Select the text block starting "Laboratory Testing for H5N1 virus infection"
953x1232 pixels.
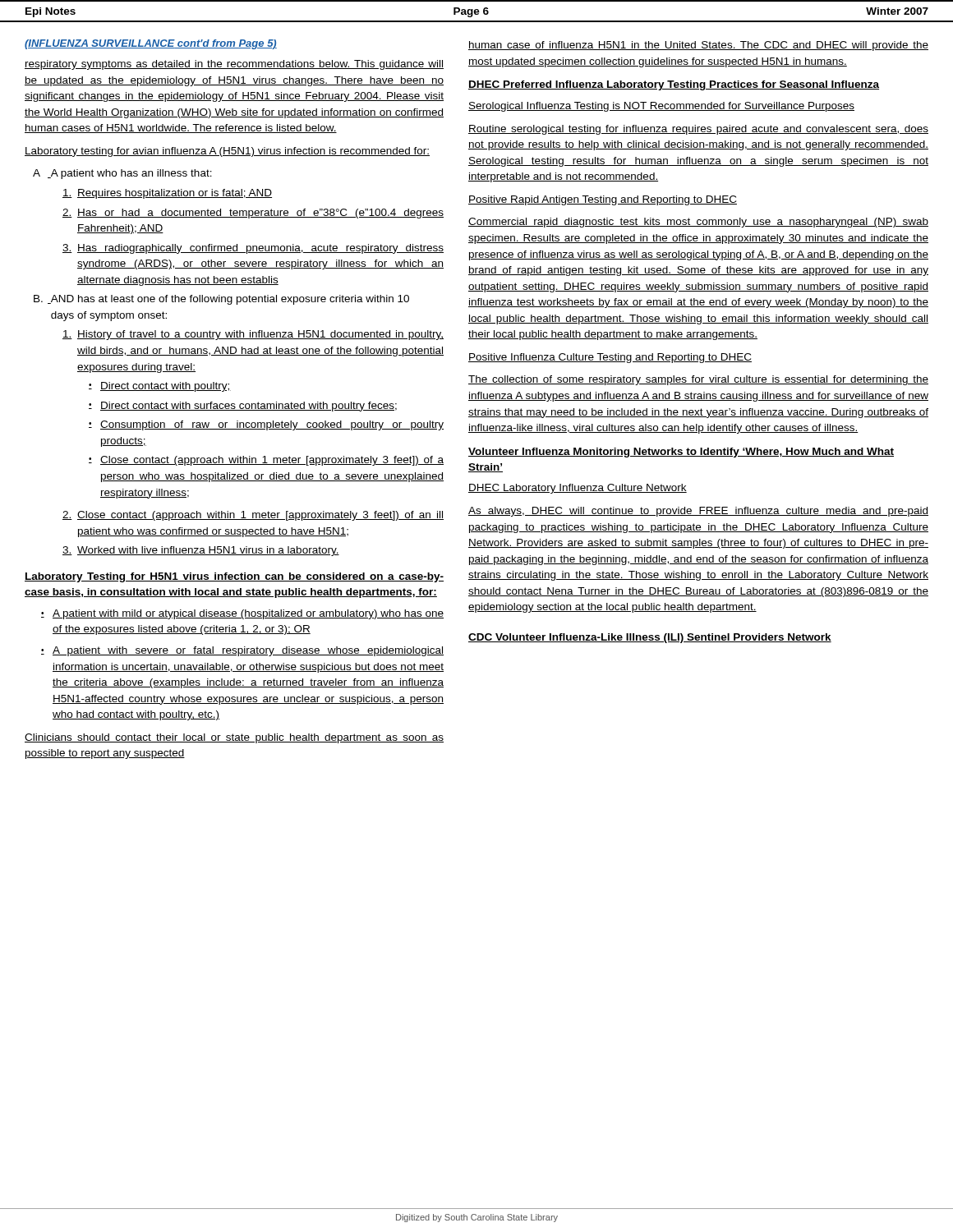point(234,584)
